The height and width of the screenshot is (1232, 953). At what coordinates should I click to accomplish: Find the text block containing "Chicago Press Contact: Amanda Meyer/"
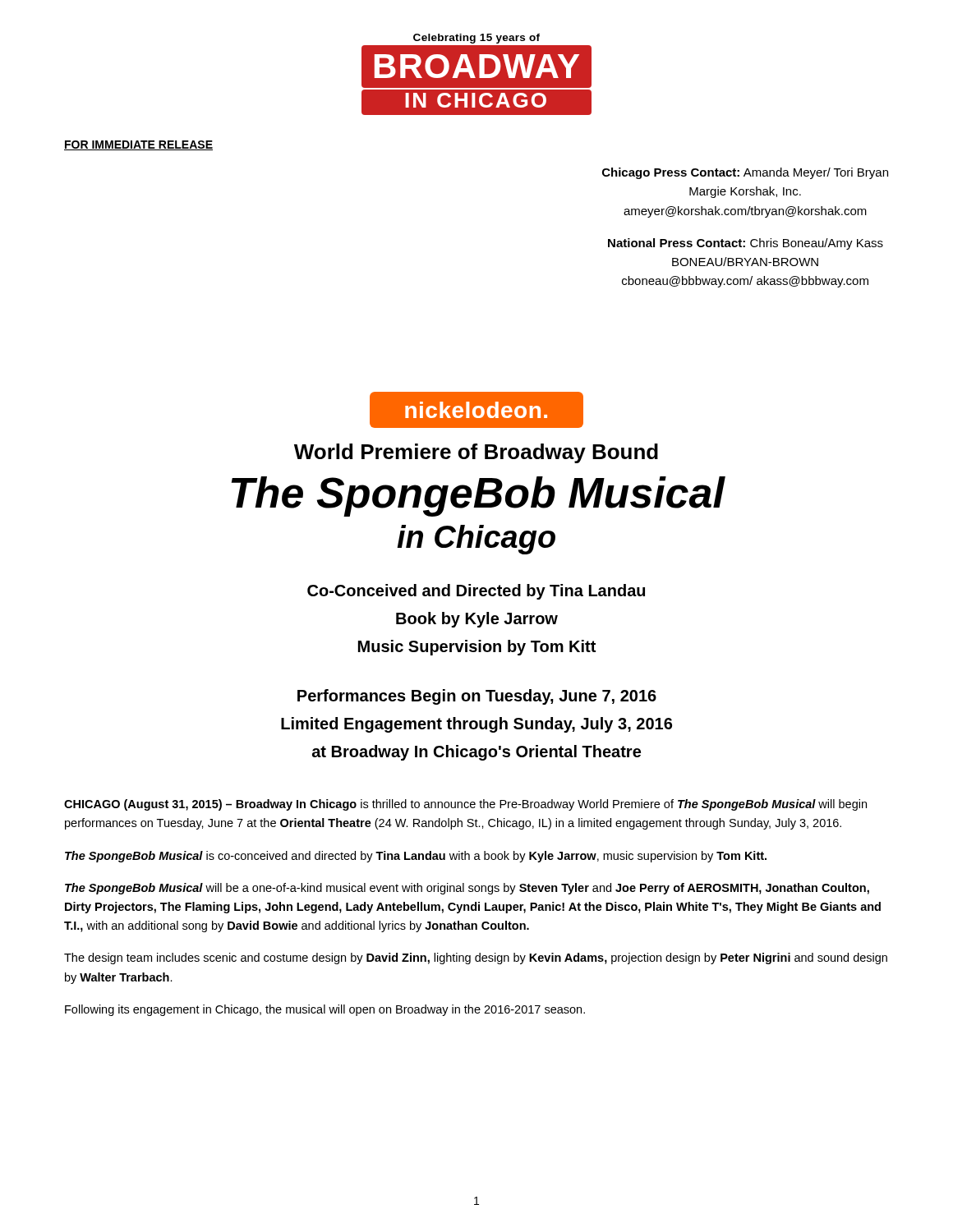tap(745, 191)
